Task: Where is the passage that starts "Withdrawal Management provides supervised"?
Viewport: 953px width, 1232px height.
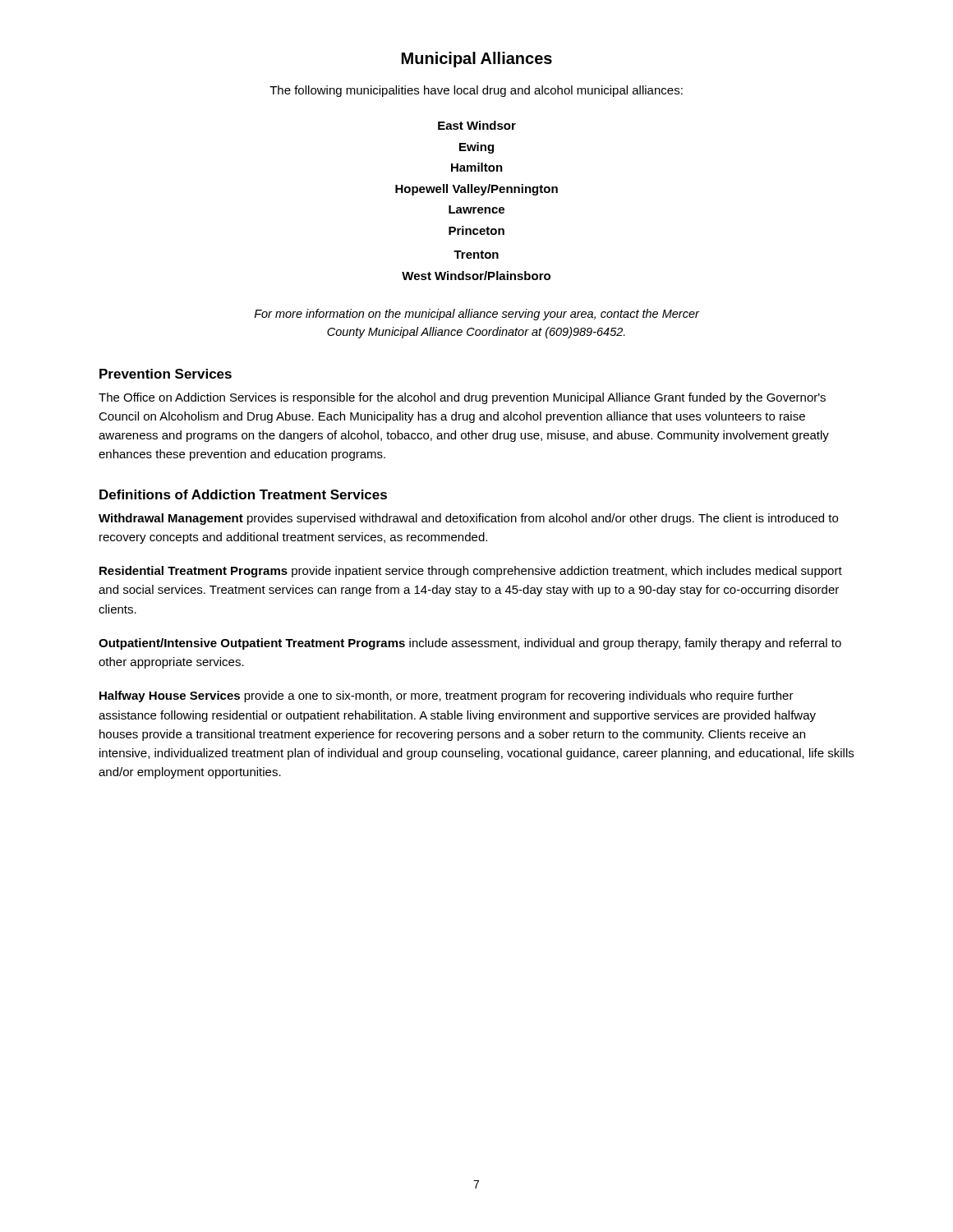Action: pyautogui.click(x=469, y=527)
